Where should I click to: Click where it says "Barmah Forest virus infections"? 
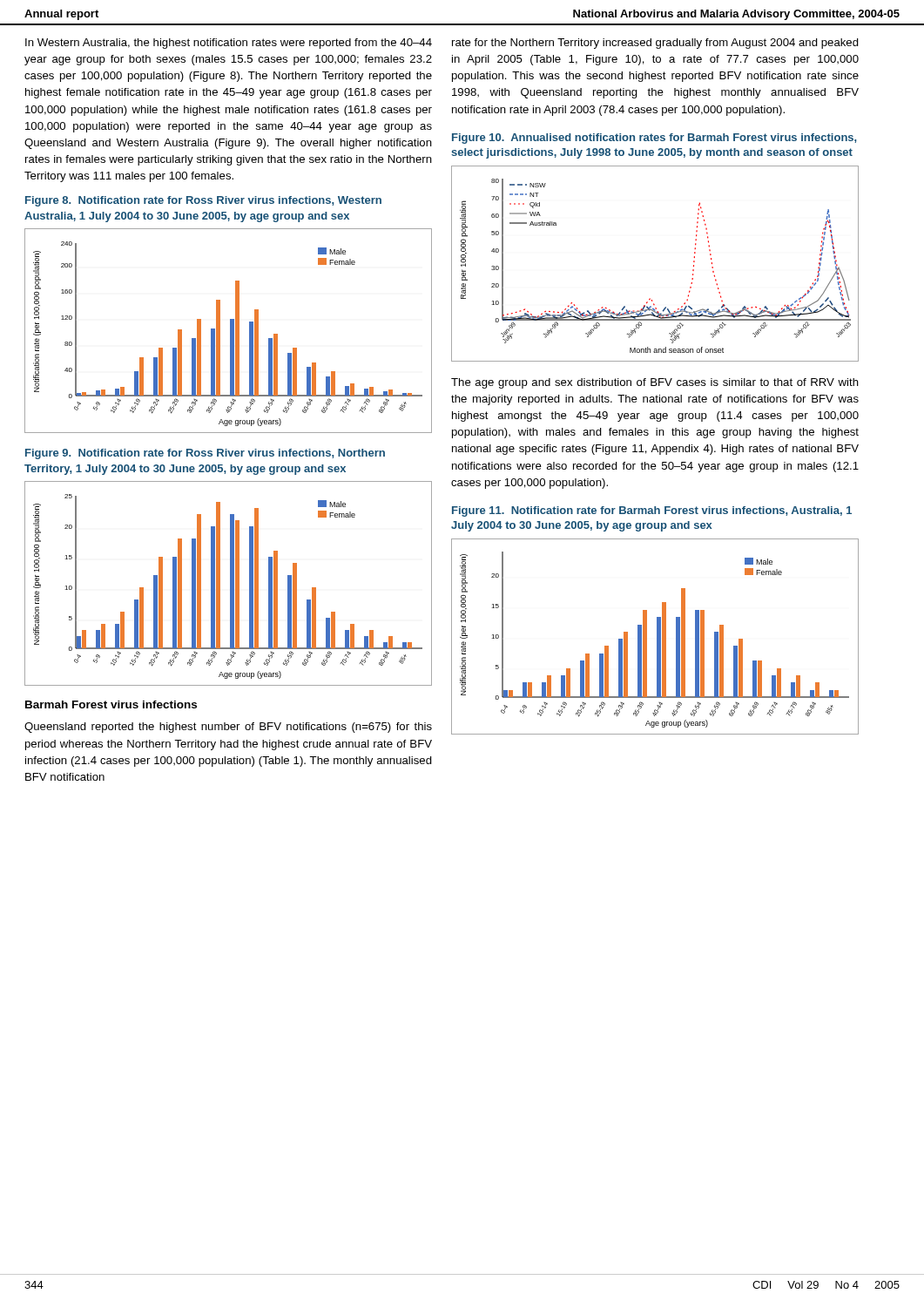coord(111,705)
